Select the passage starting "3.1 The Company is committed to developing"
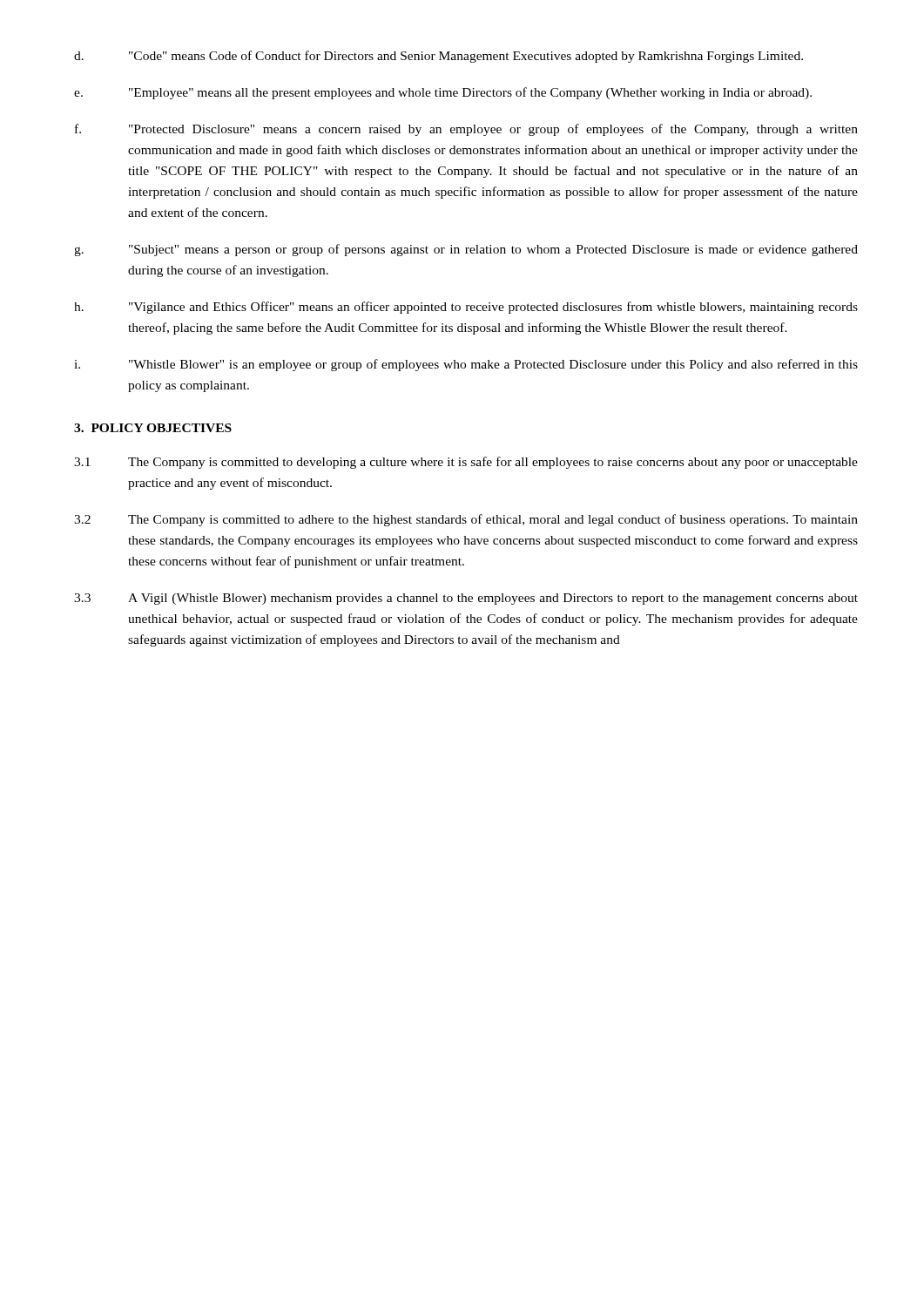Screen dimensions: 1307x924 [466, 472]
